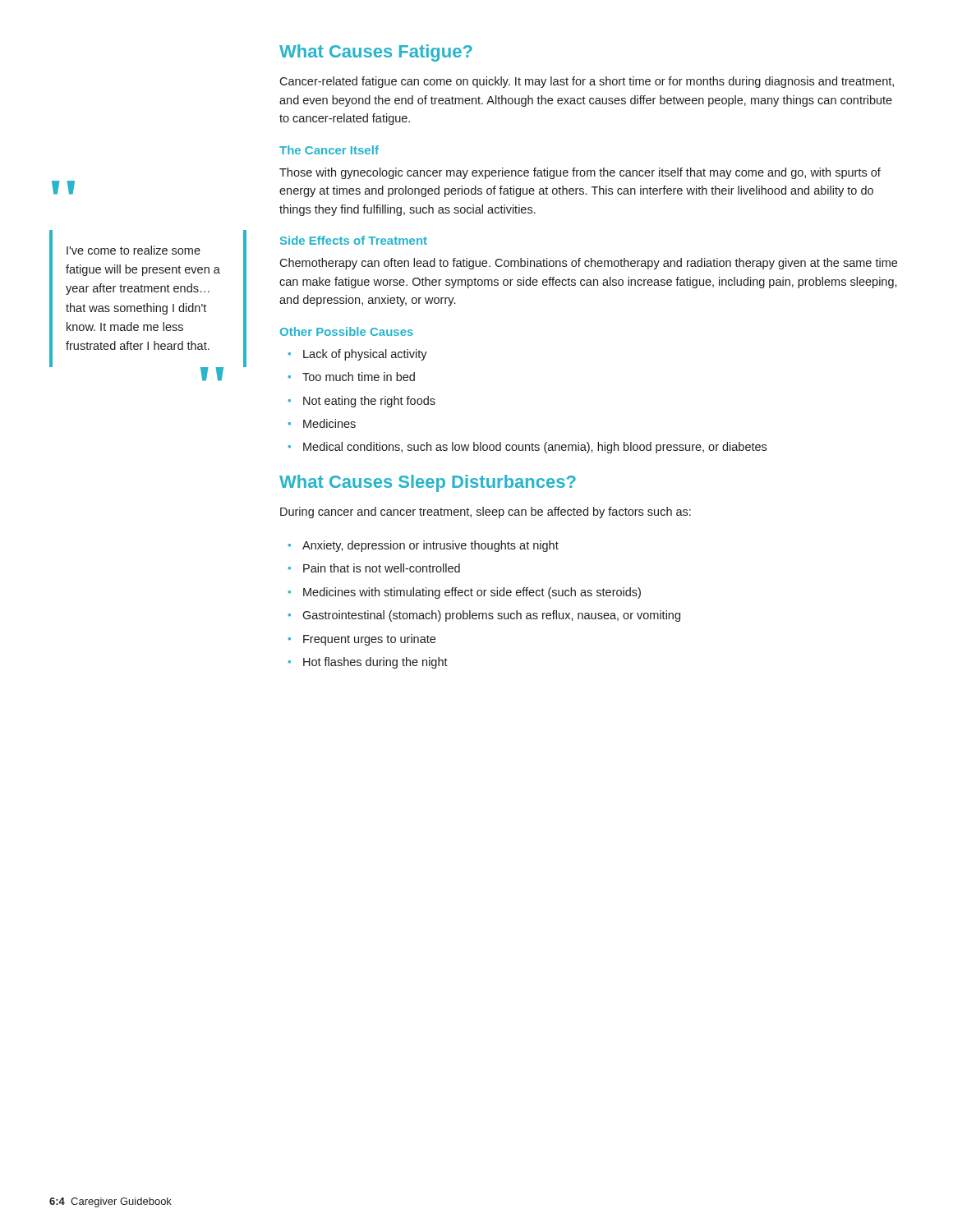
Task: Point to "Too much time in bed"
Action: point(359,377)
